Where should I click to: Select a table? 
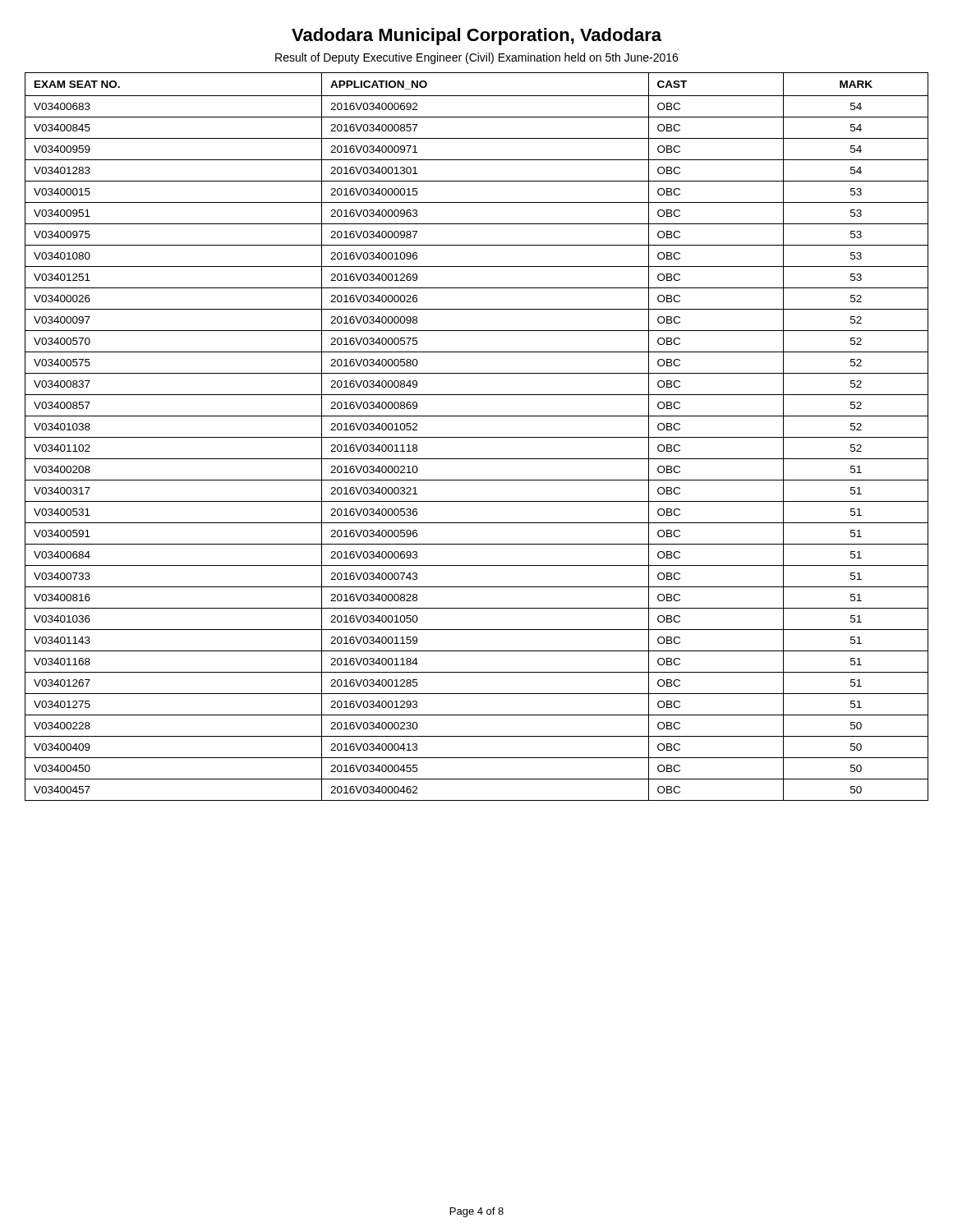tap(476, 437)
